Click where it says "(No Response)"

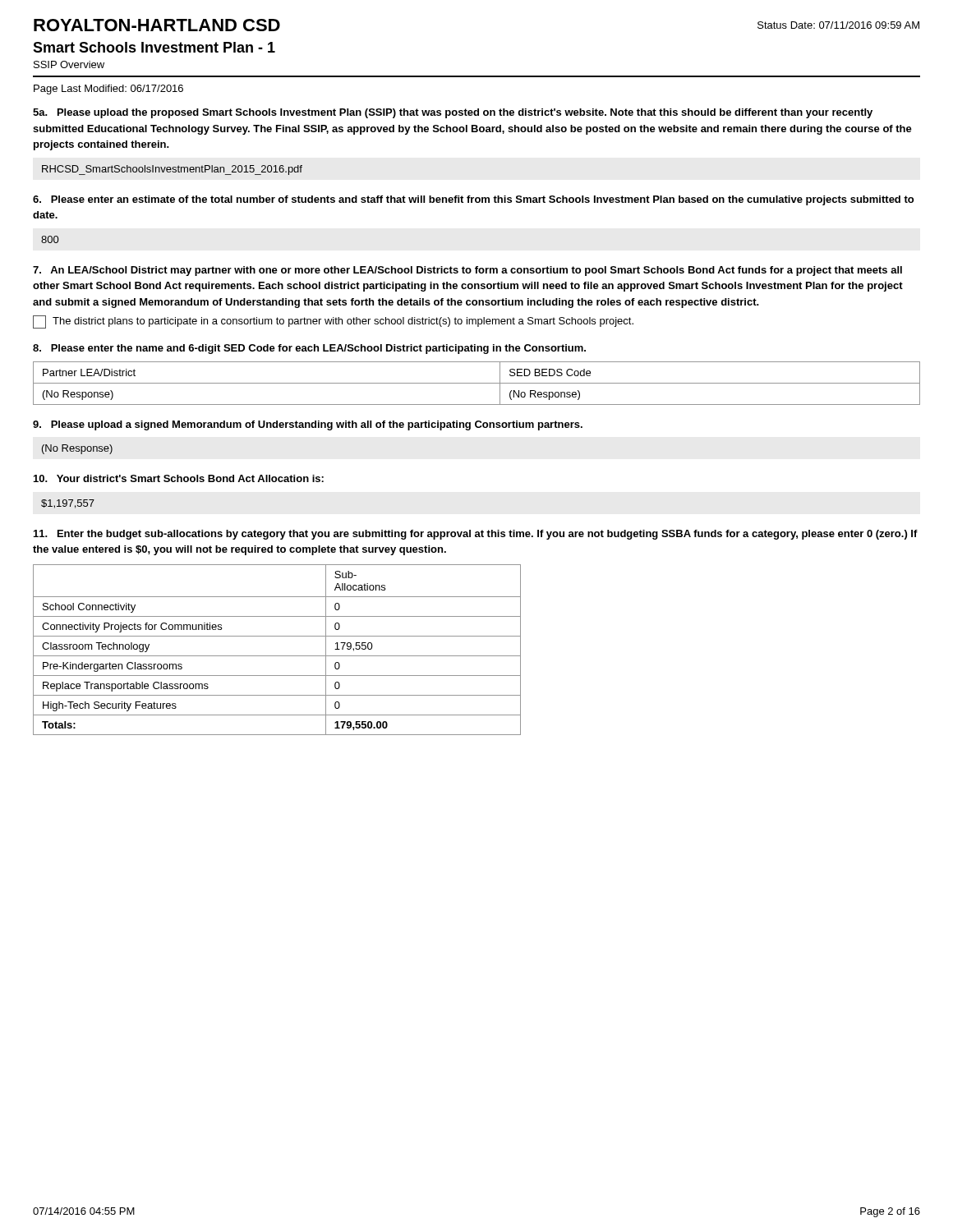point(77,448)
